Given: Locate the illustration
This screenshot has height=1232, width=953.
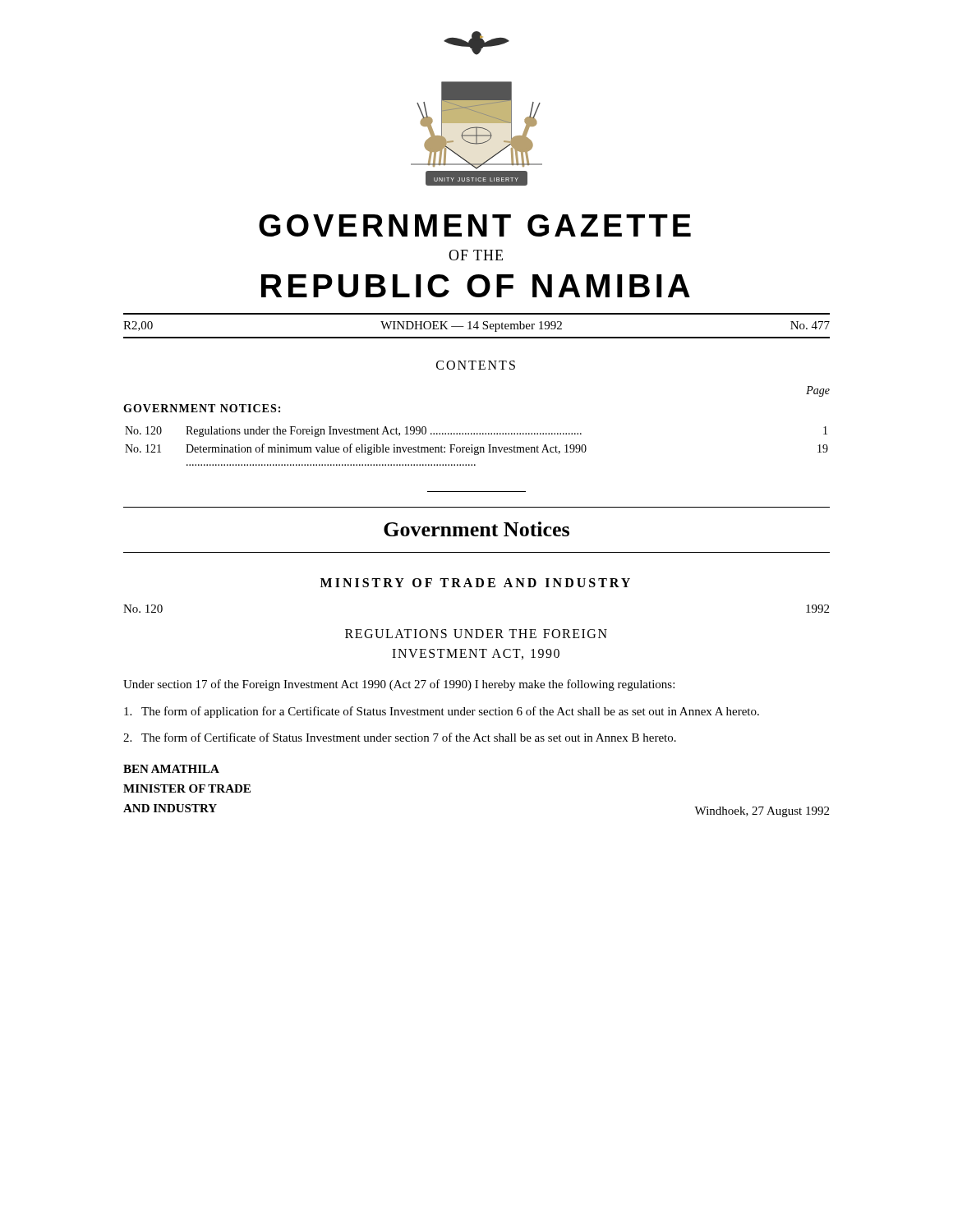Looking at the screenshot, I should click(476, 113).
